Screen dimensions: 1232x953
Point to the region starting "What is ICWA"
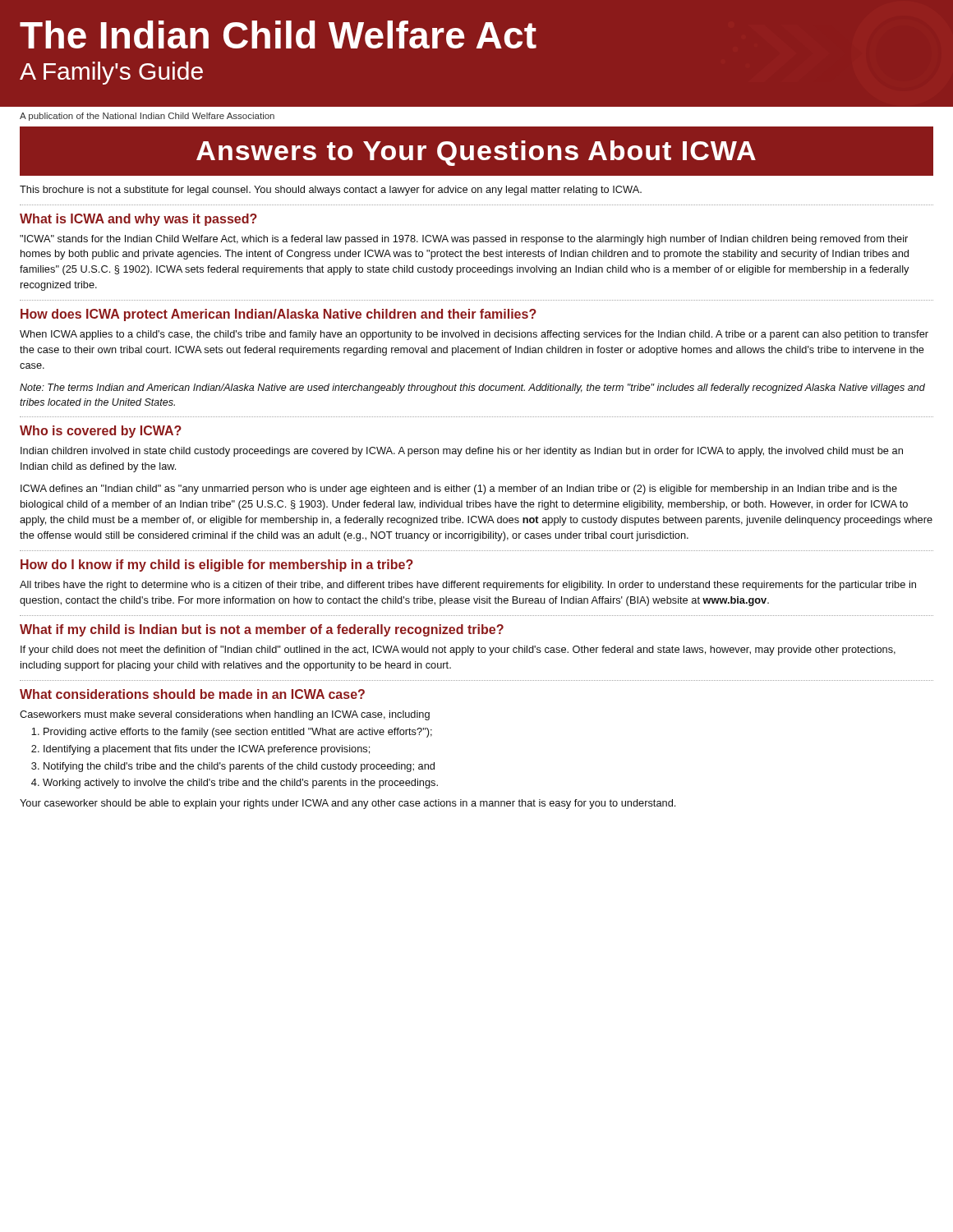[x=139, y=218]
